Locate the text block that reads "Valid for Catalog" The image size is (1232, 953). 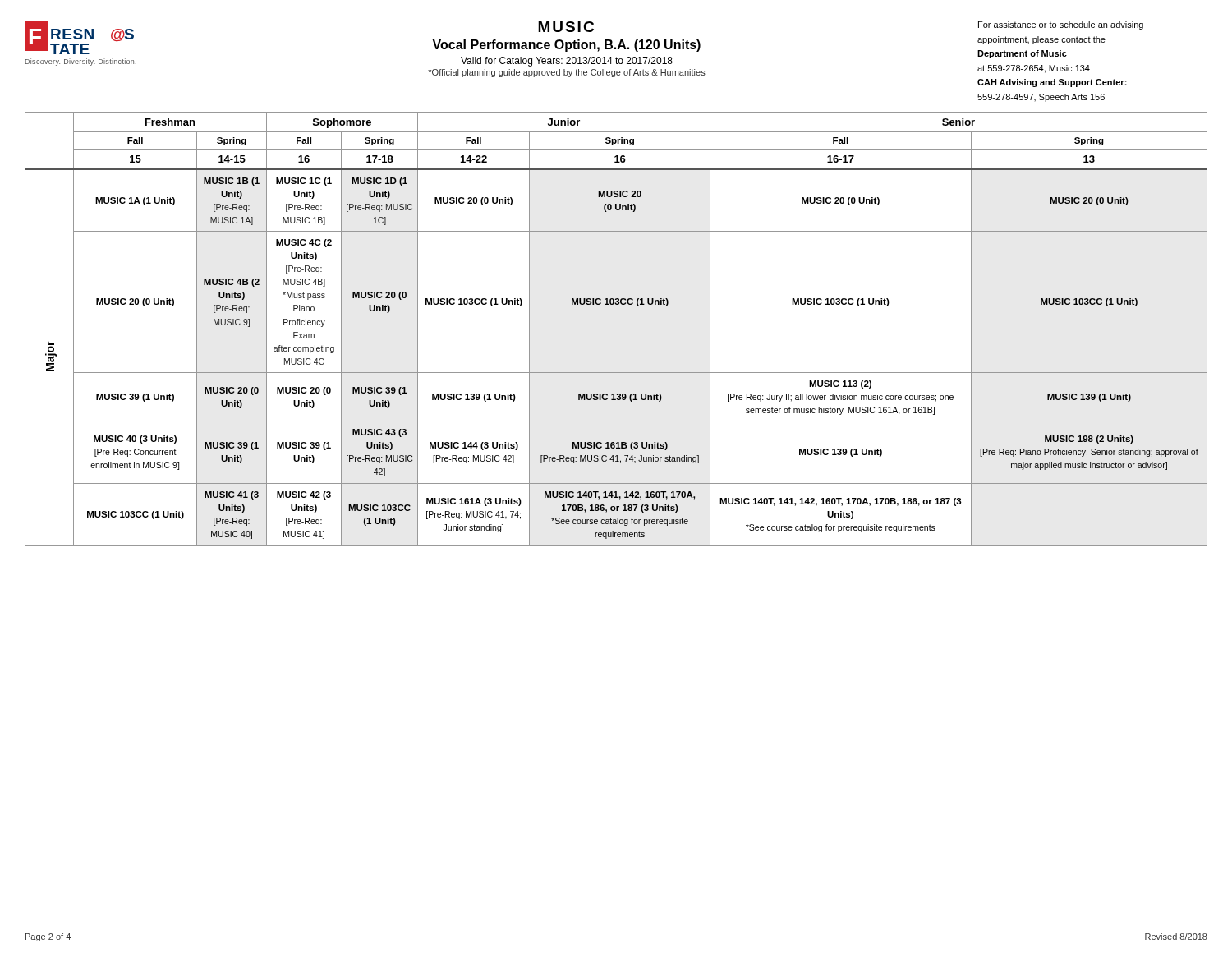pos(567,61)
